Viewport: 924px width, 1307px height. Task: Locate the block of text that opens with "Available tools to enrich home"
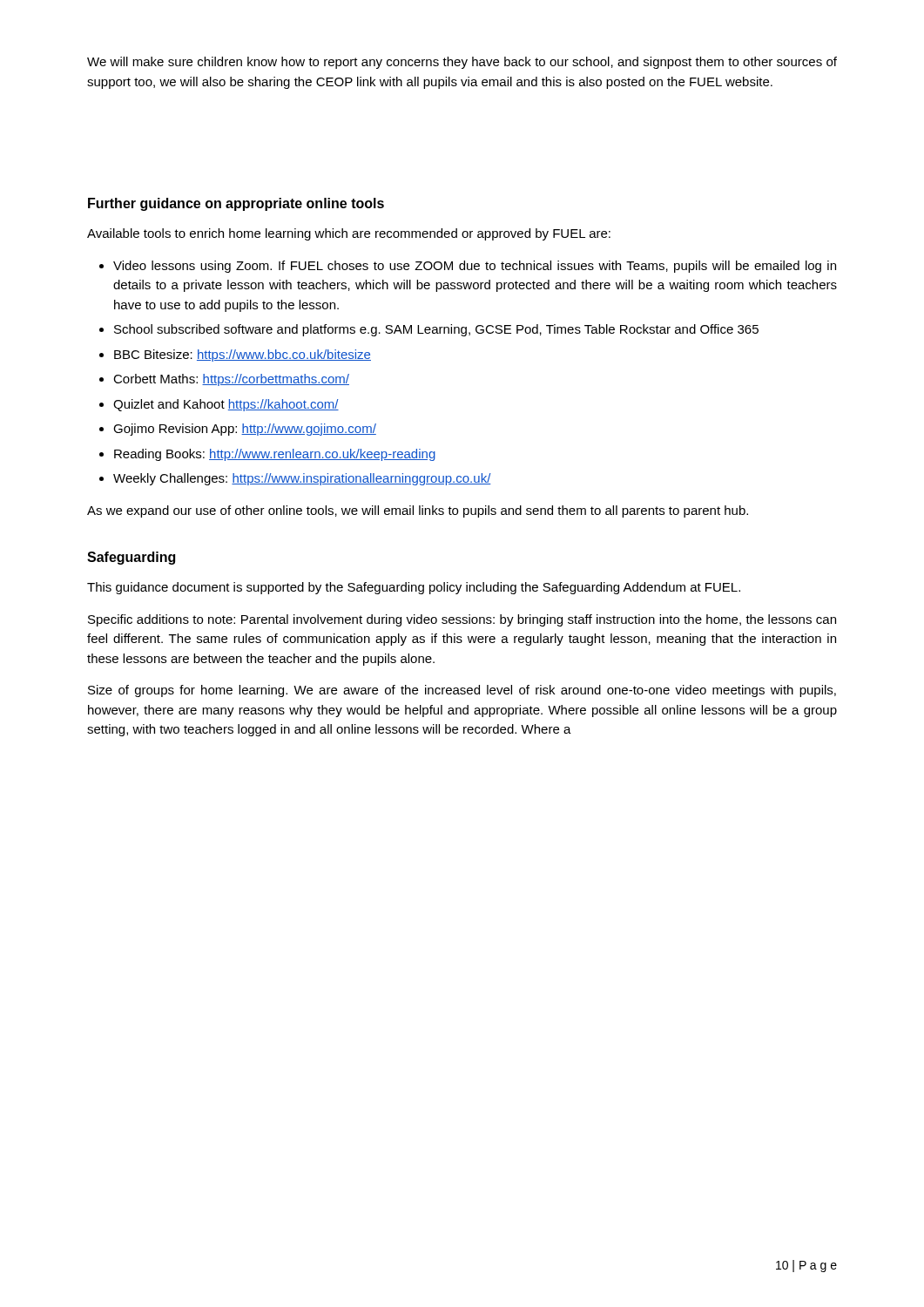click(349, 233)
